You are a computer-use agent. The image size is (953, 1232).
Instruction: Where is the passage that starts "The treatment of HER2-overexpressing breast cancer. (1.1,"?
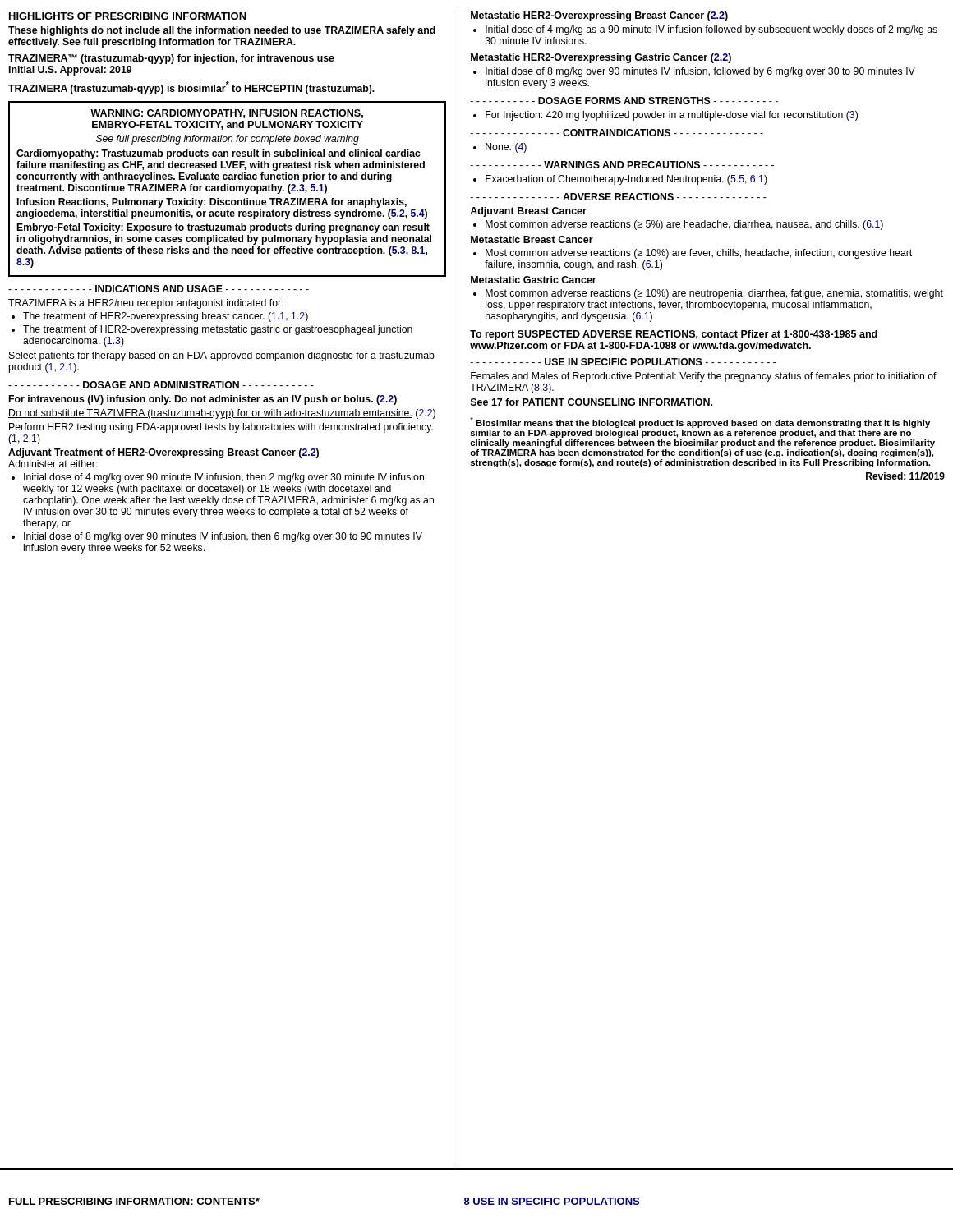tap(227, 316)
